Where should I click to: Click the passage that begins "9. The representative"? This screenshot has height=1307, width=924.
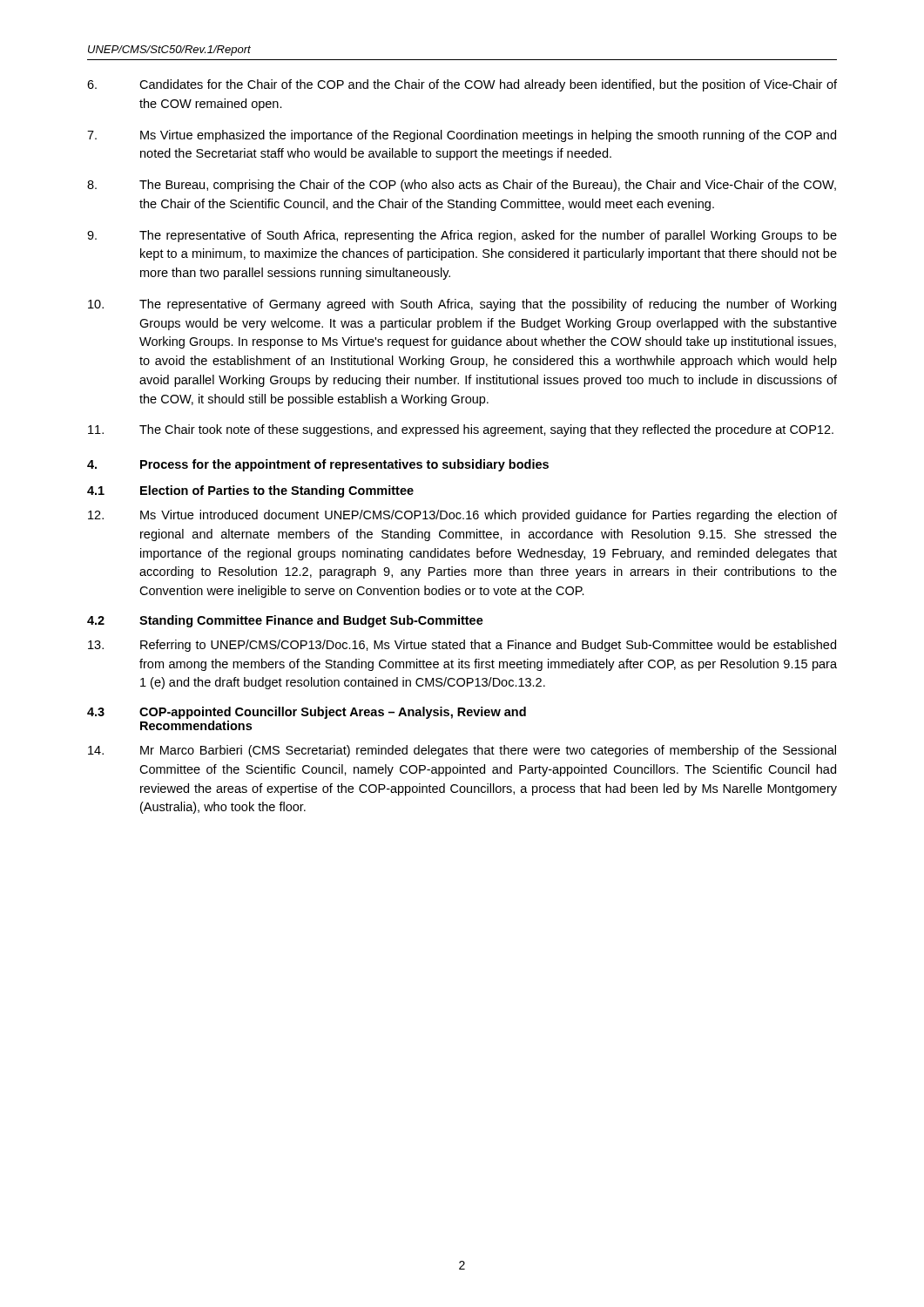click(462, 255)
